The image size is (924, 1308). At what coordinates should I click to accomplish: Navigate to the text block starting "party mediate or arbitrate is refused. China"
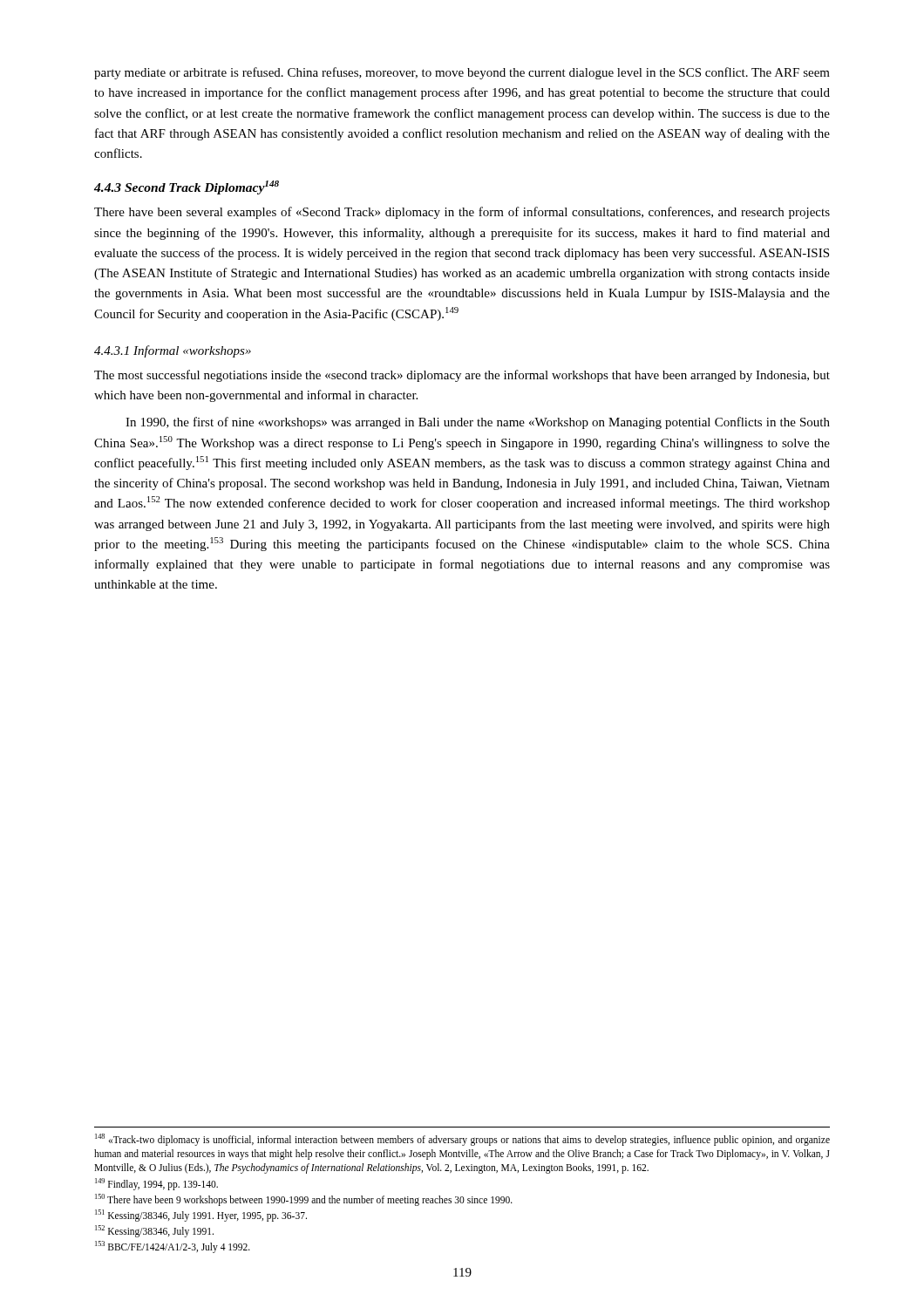click(x=462, y=113)
